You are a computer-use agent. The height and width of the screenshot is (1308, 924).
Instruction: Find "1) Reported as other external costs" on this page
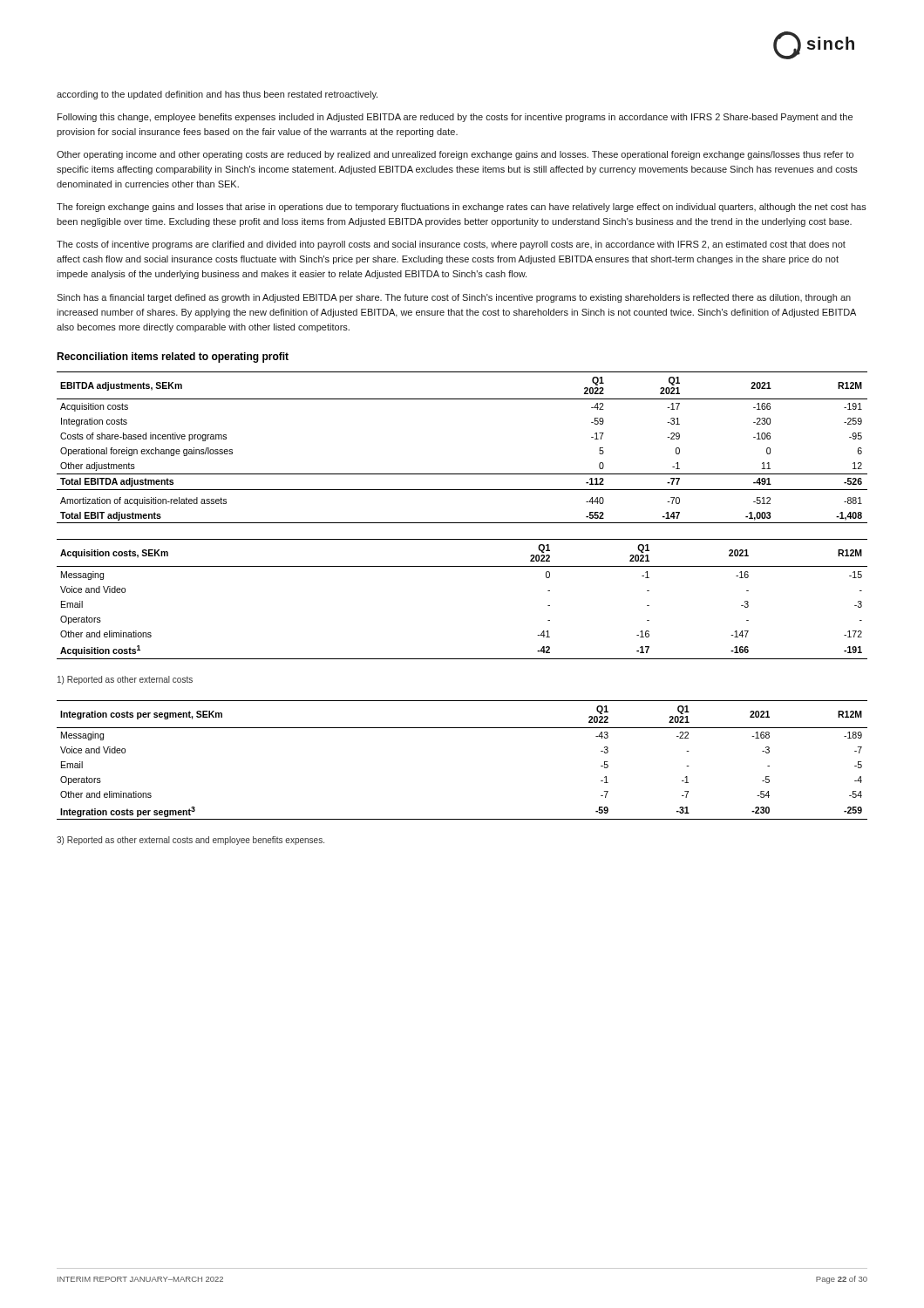point(125,679)
